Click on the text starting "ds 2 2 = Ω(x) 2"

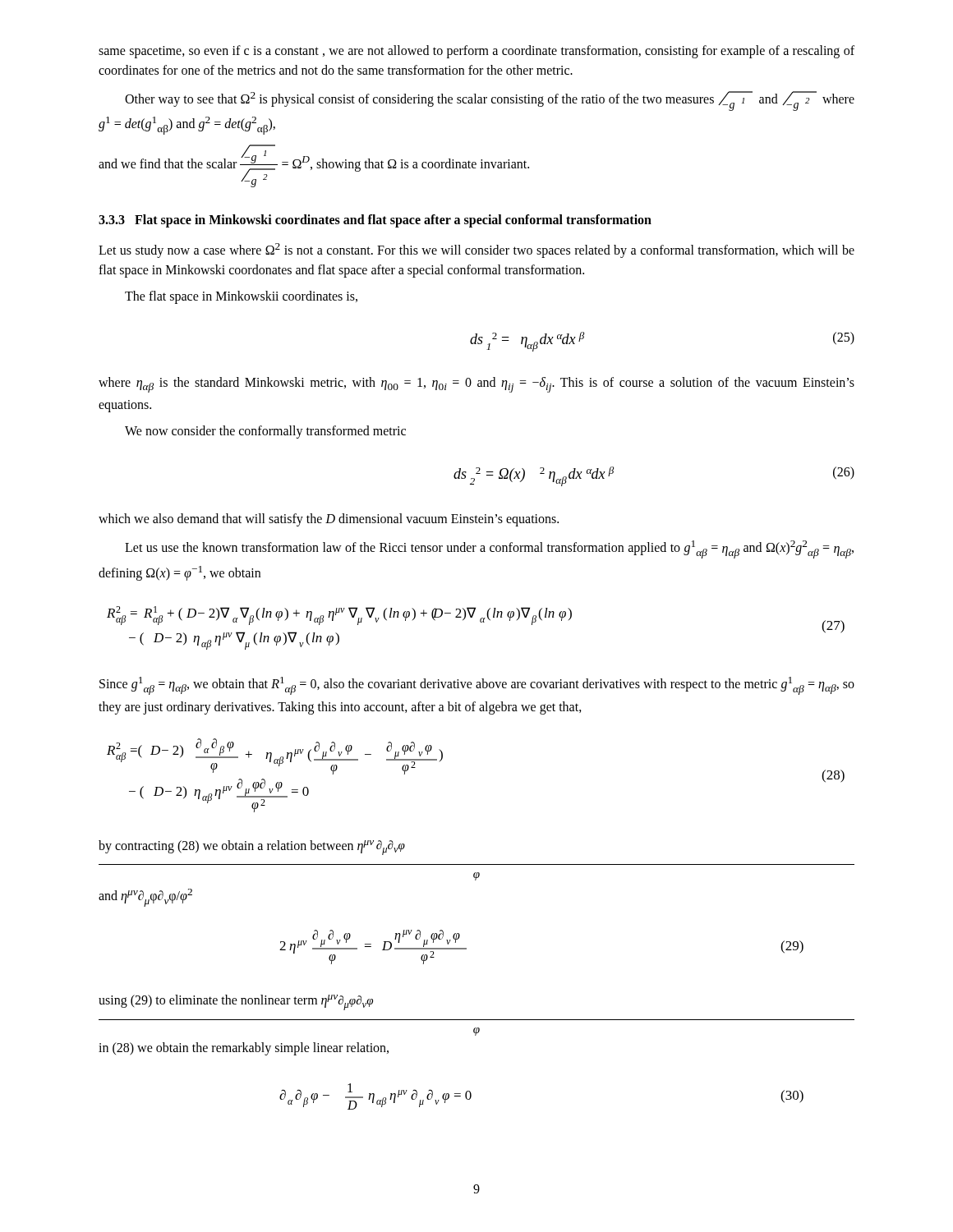point(497,473)
